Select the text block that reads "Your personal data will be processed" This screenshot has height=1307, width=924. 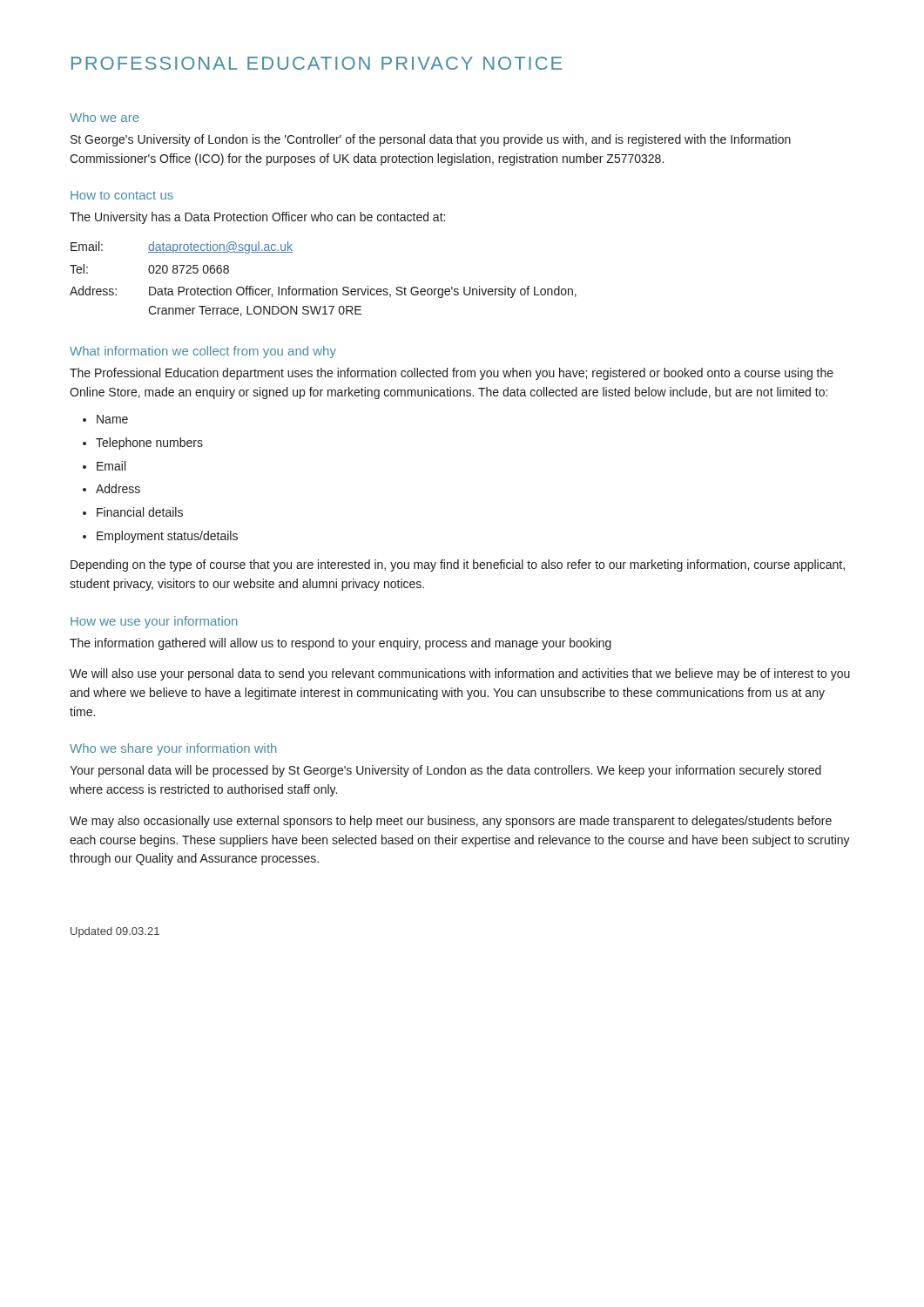(446, 780)
